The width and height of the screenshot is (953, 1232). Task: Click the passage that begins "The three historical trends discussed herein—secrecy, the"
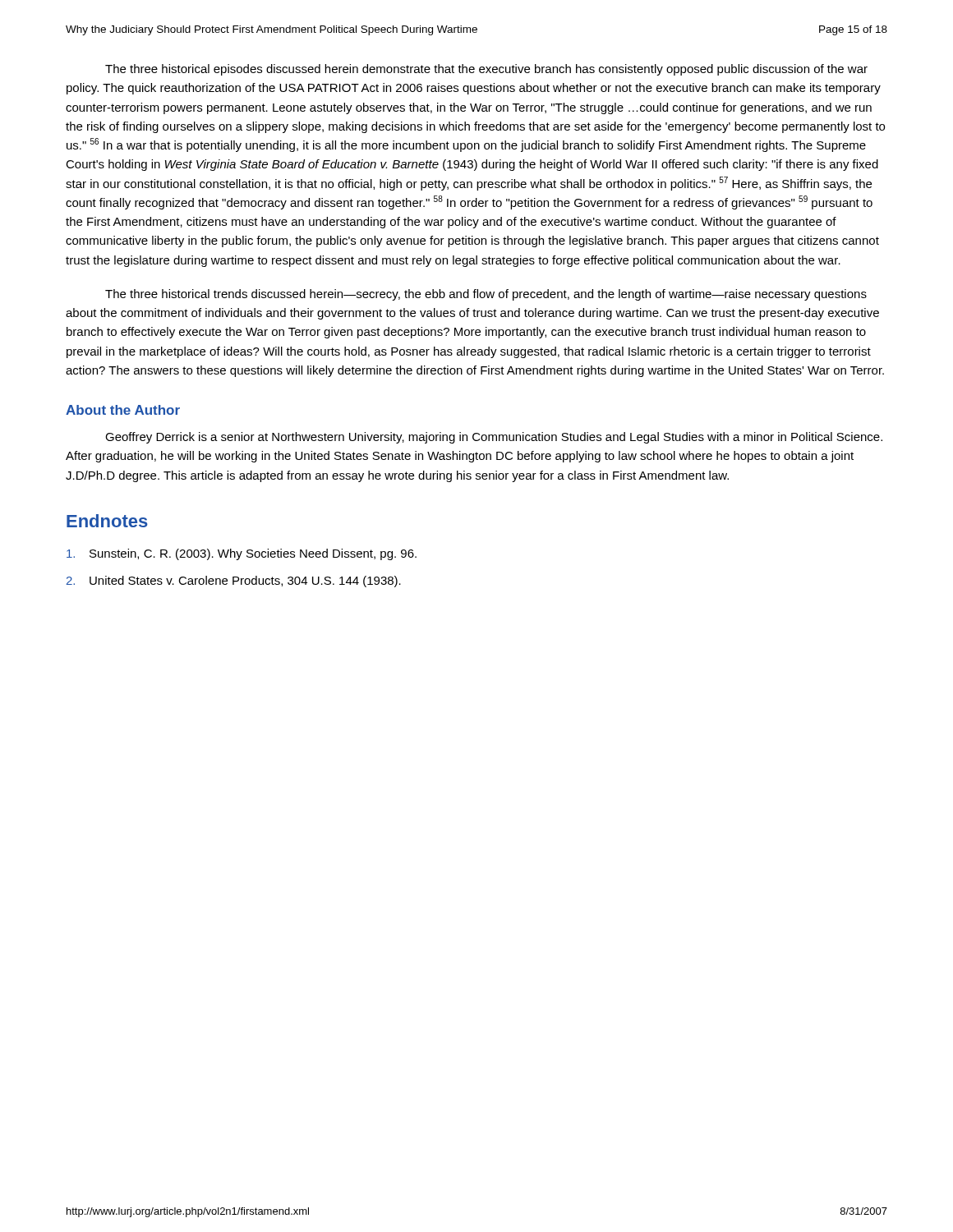coord(475,332)
